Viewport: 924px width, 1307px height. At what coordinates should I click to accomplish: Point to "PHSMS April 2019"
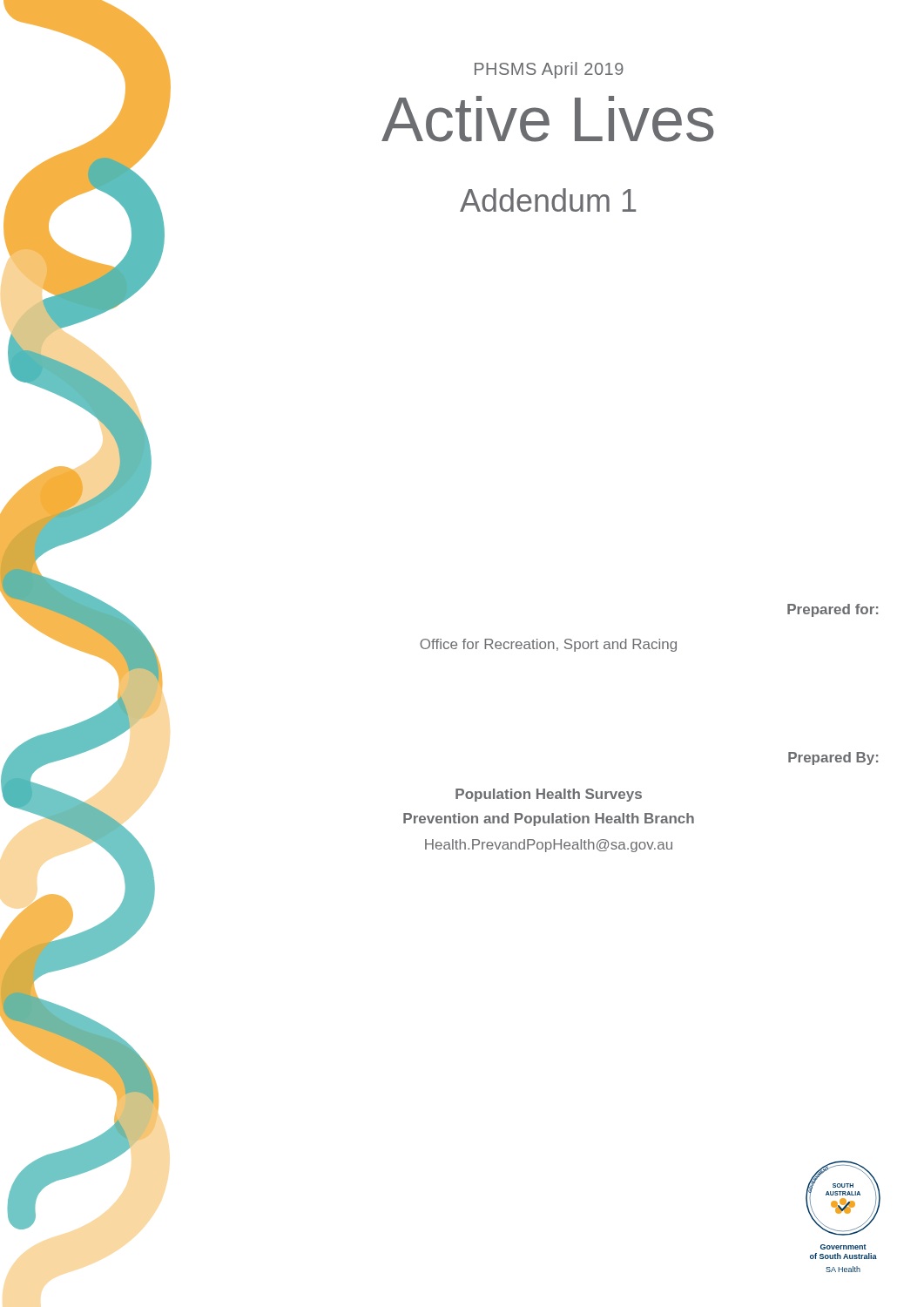[549, 69]
